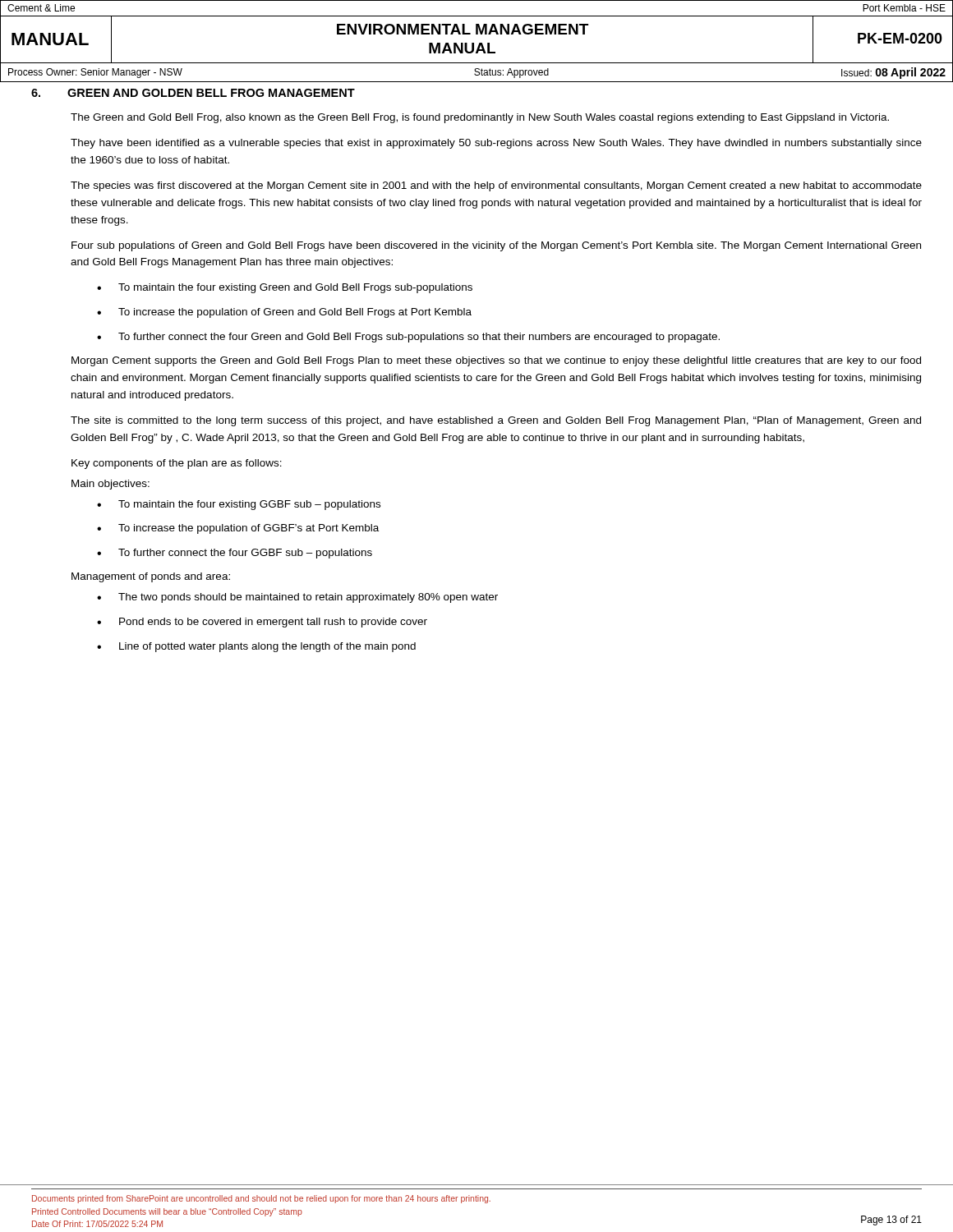Find the section header on this page that starts "6. GREEN AND GOLDEN BELL"
Viewport: 953px width, 1232px height.
click(x=193, y=93)
